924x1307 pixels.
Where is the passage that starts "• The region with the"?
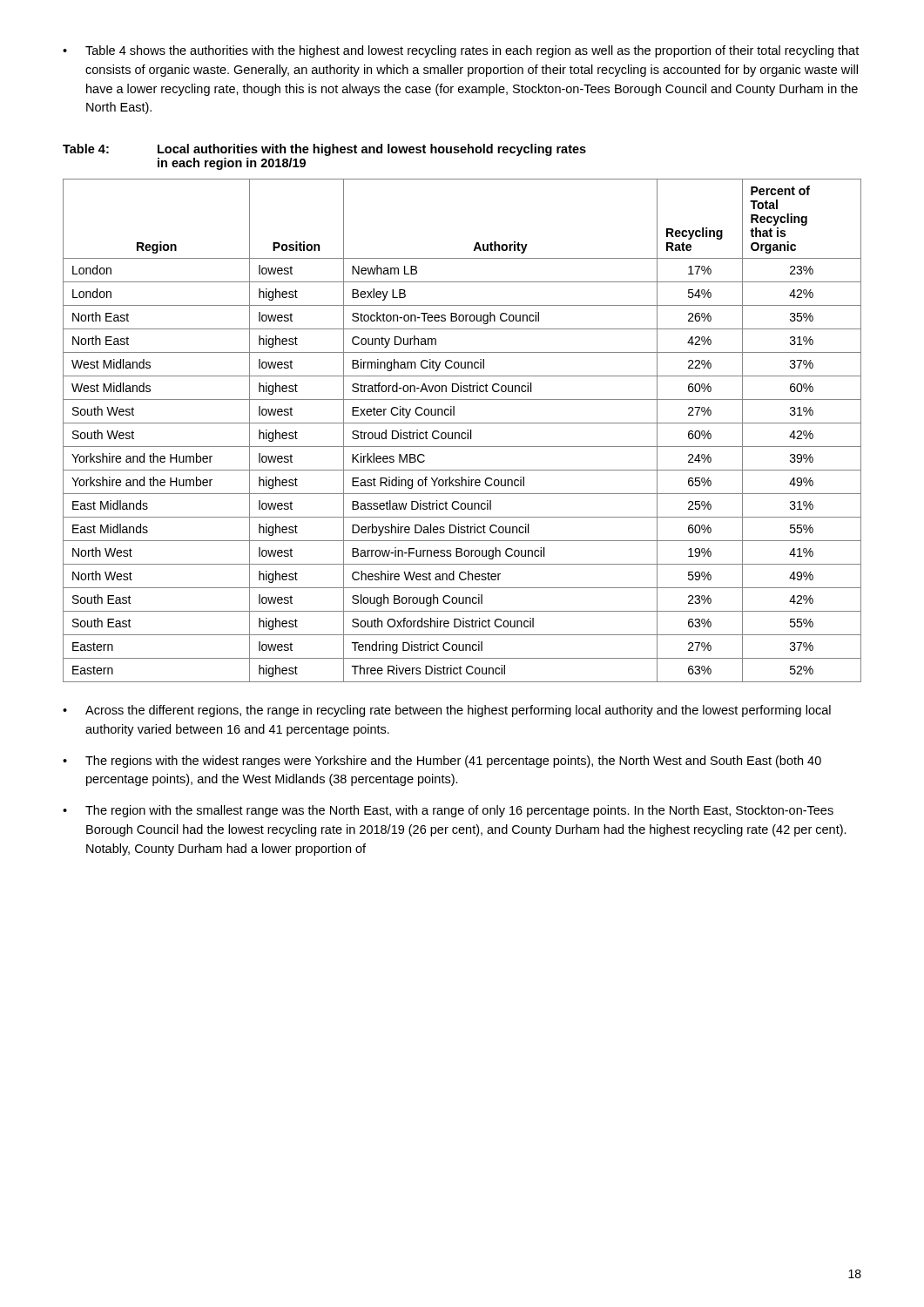(462, 830)
